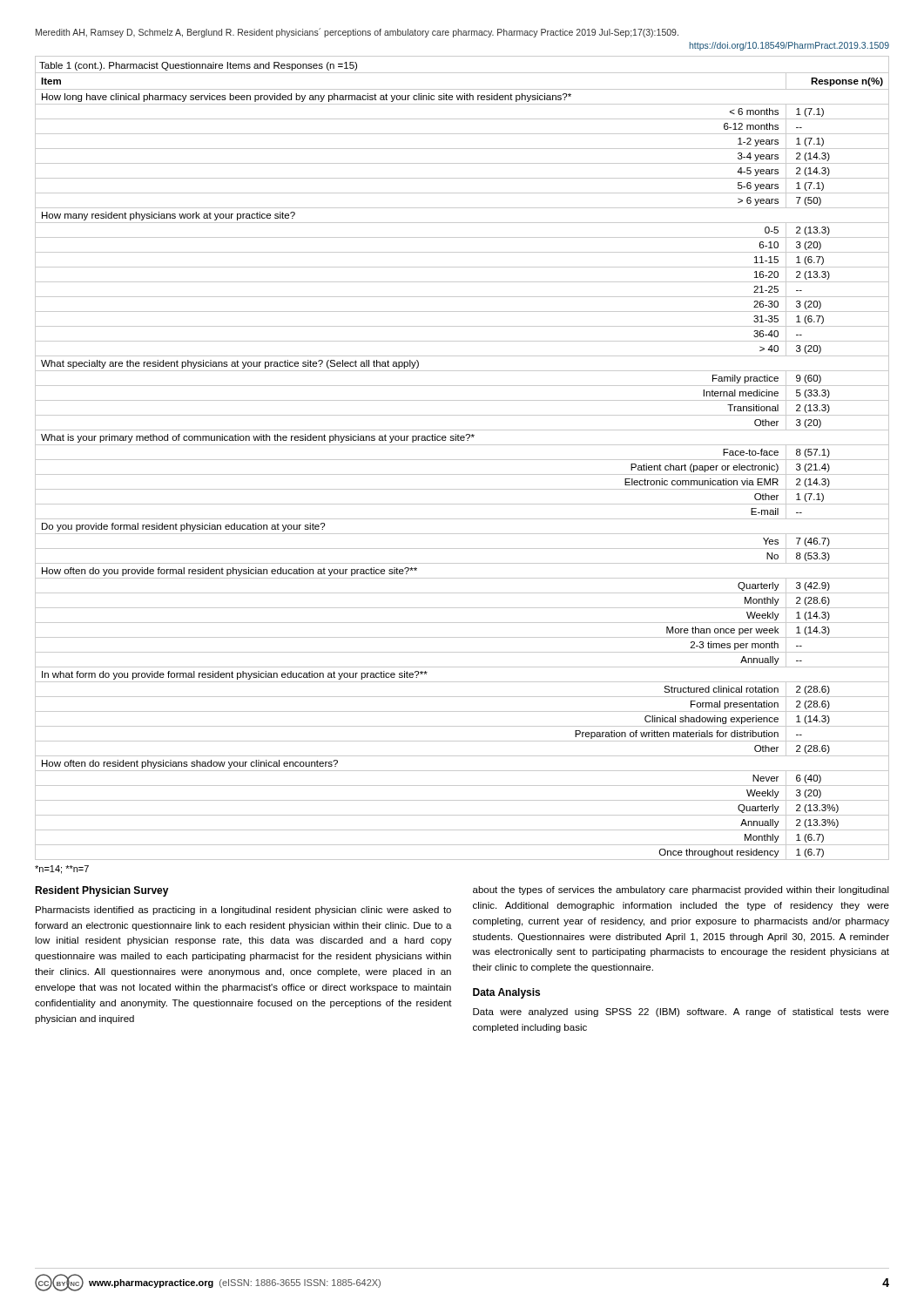Locate the footnote with the text "n=14; **n=7"
Viewport: 924px width, 1307px height.
click(62, 869)
